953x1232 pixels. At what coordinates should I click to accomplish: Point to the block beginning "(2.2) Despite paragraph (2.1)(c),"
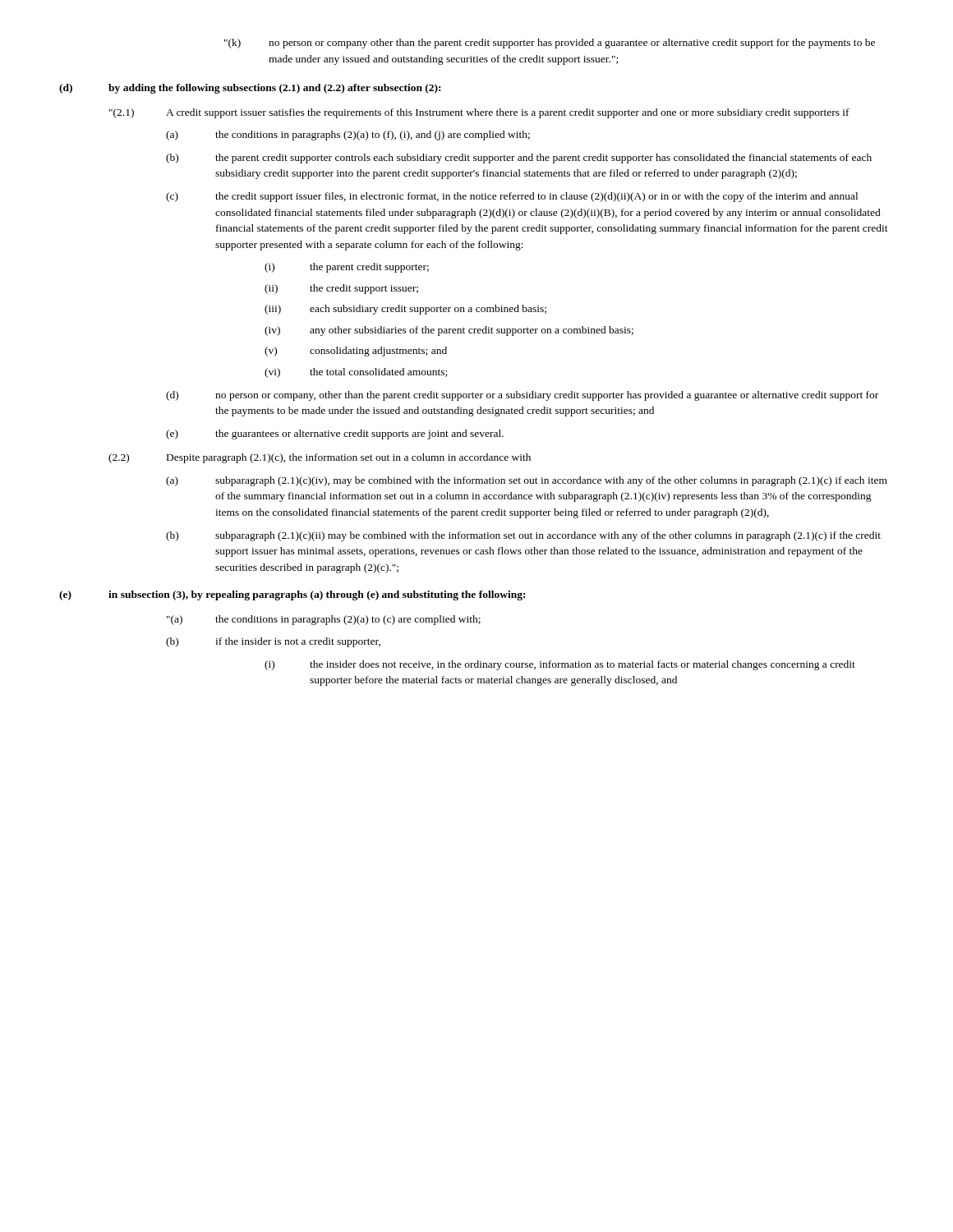tap(501, 458)
